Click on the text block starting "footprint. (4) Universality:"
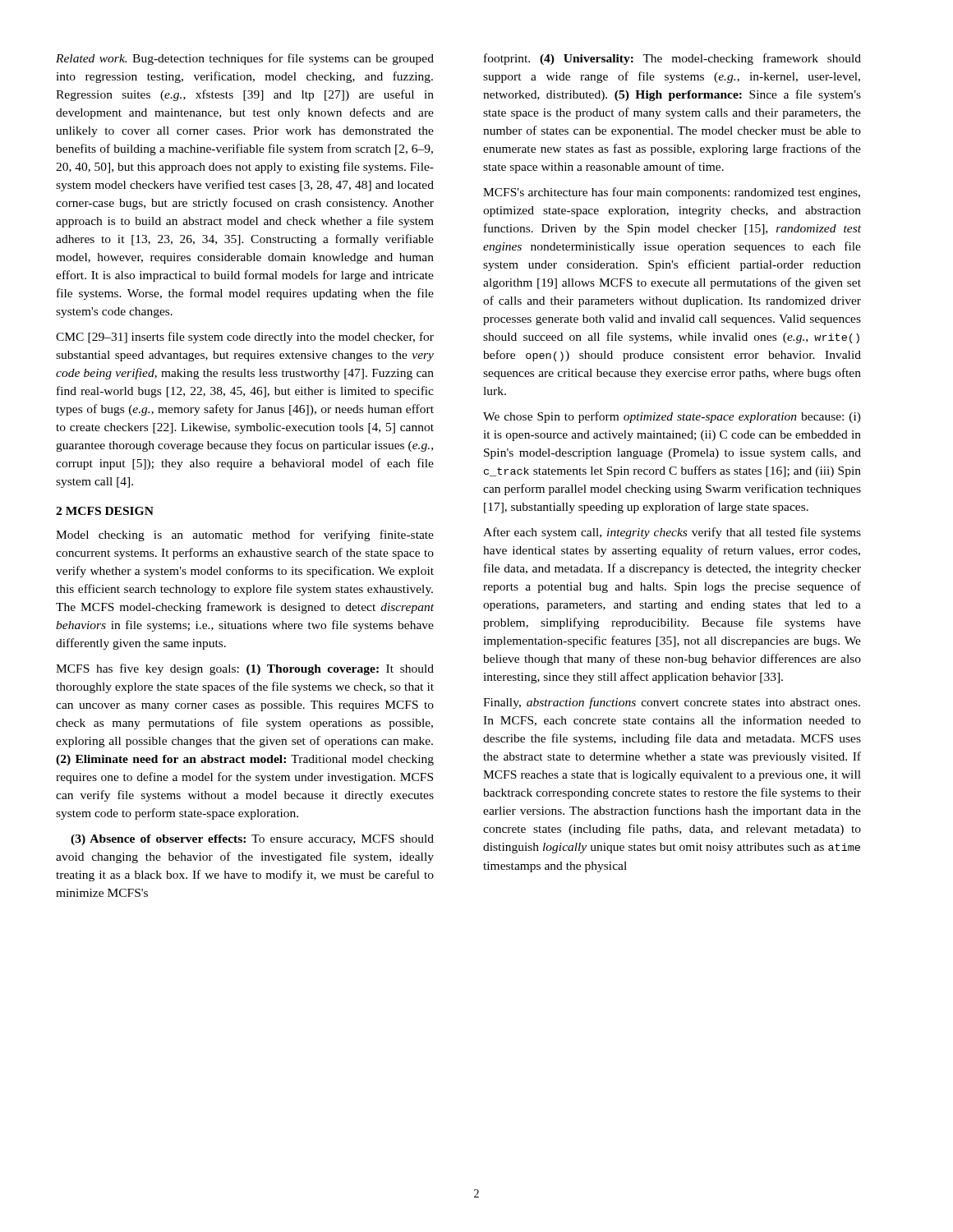 tap(672, 113)
